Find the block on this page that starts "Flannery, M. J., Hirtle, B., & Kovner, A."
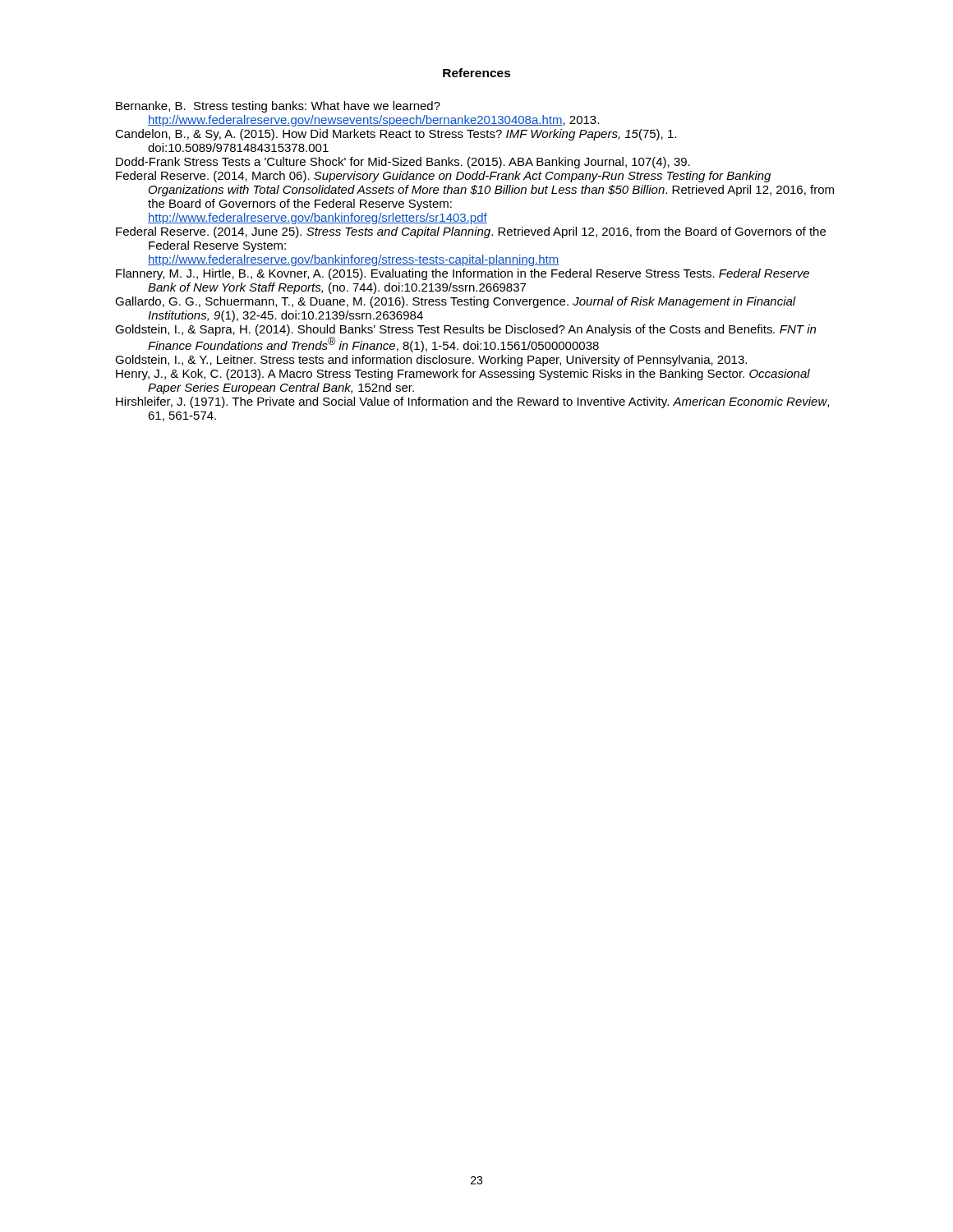This screenshot has width=953, height=1232. pyautogui.click(x=462, y=280)
